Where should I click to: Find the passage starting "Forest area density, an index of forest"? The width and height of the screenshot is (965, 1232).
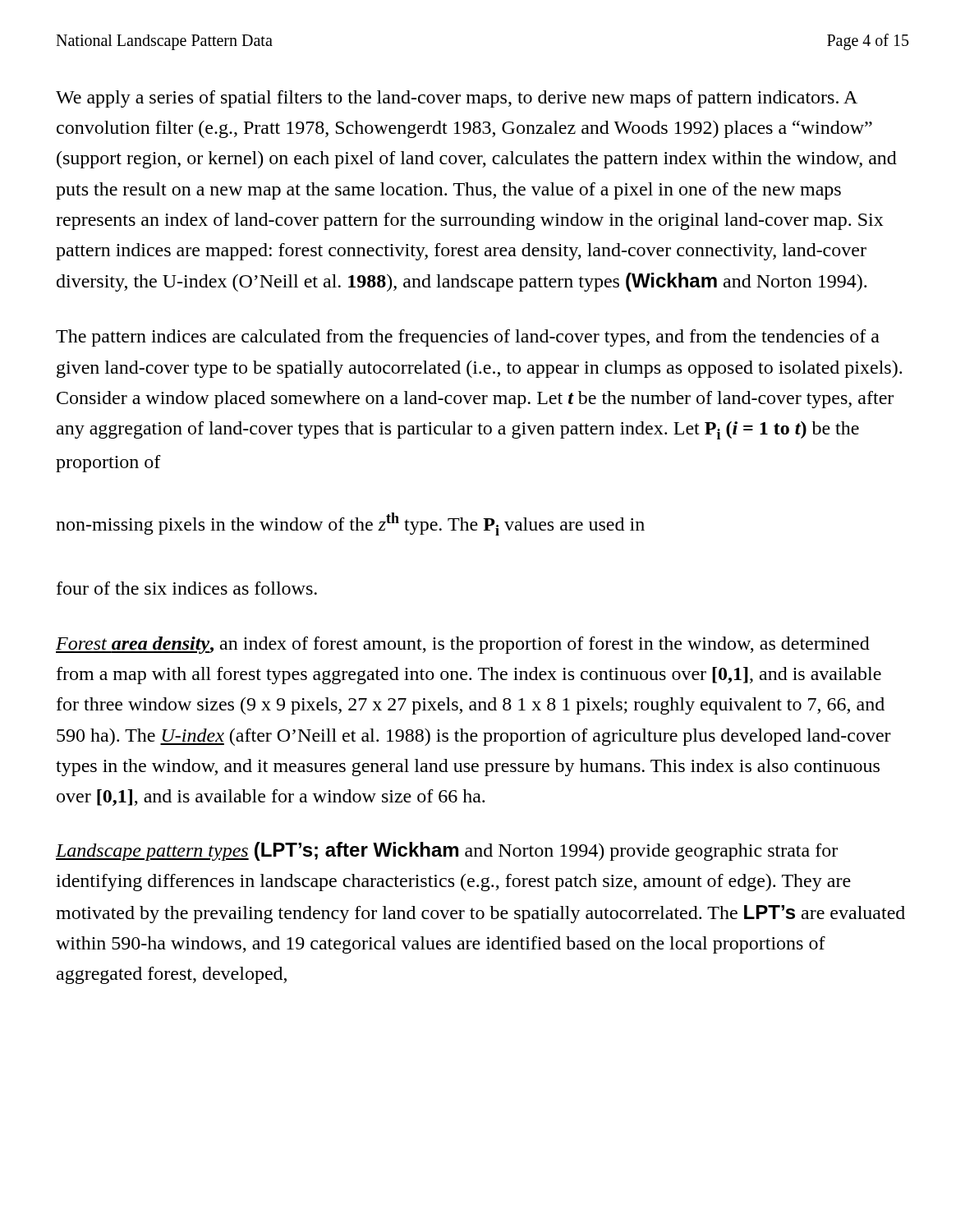473,719
